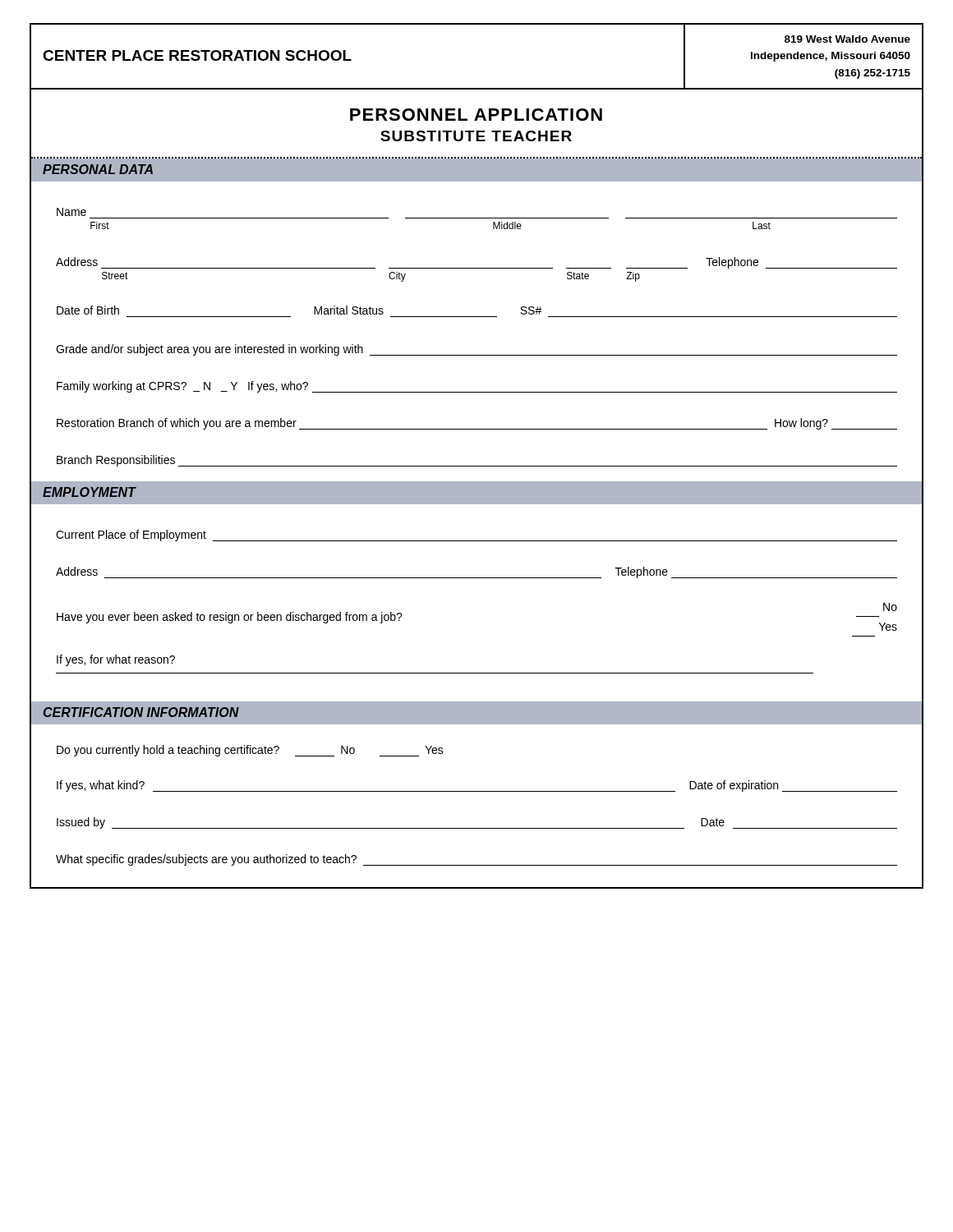Screen dimensions: 1232x953
Task: Locate the passage starting "Restoration Branch of which you are"
Action: click(476, 420)
